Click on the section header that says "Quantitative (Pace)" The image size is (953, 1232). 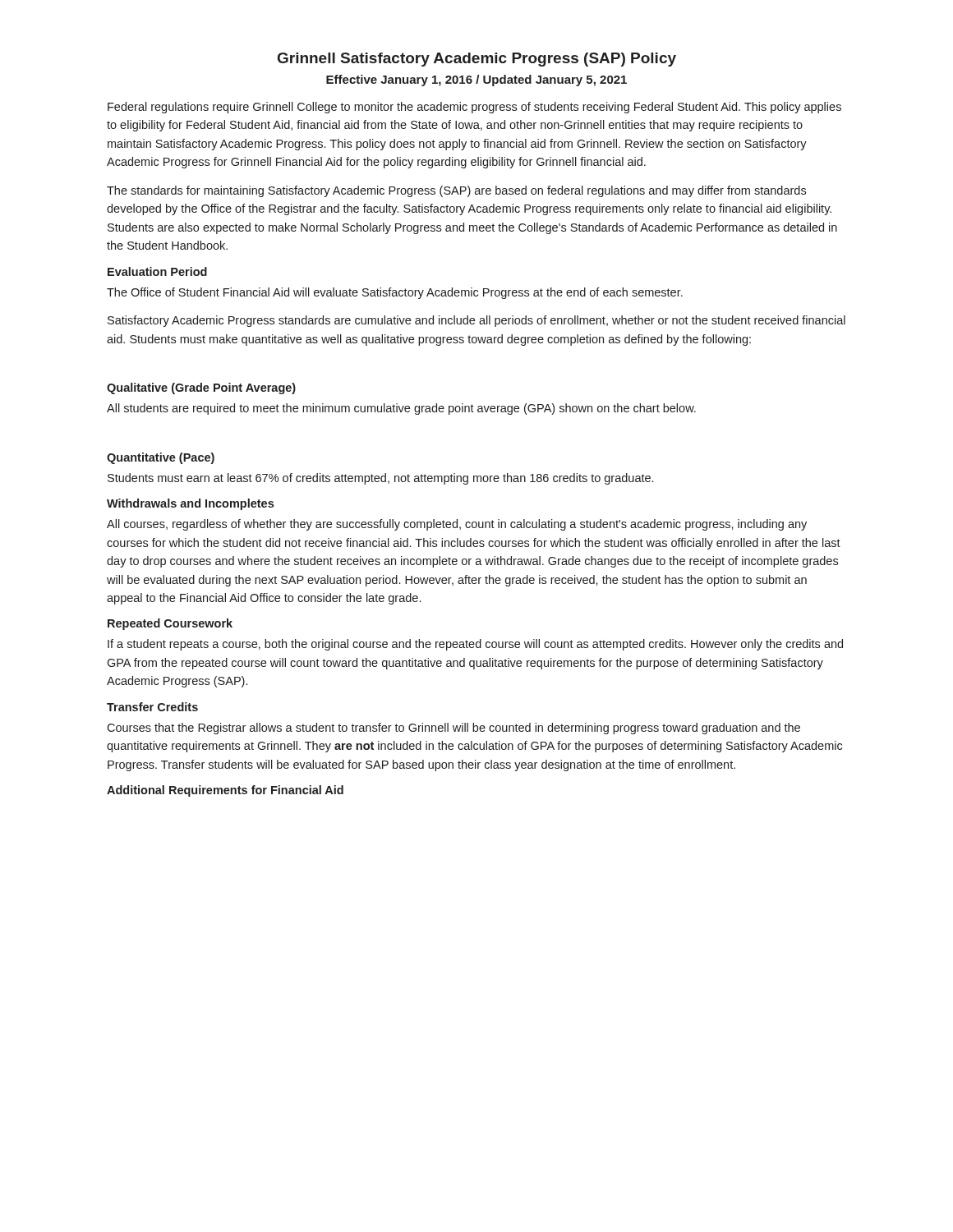[161, 457]
